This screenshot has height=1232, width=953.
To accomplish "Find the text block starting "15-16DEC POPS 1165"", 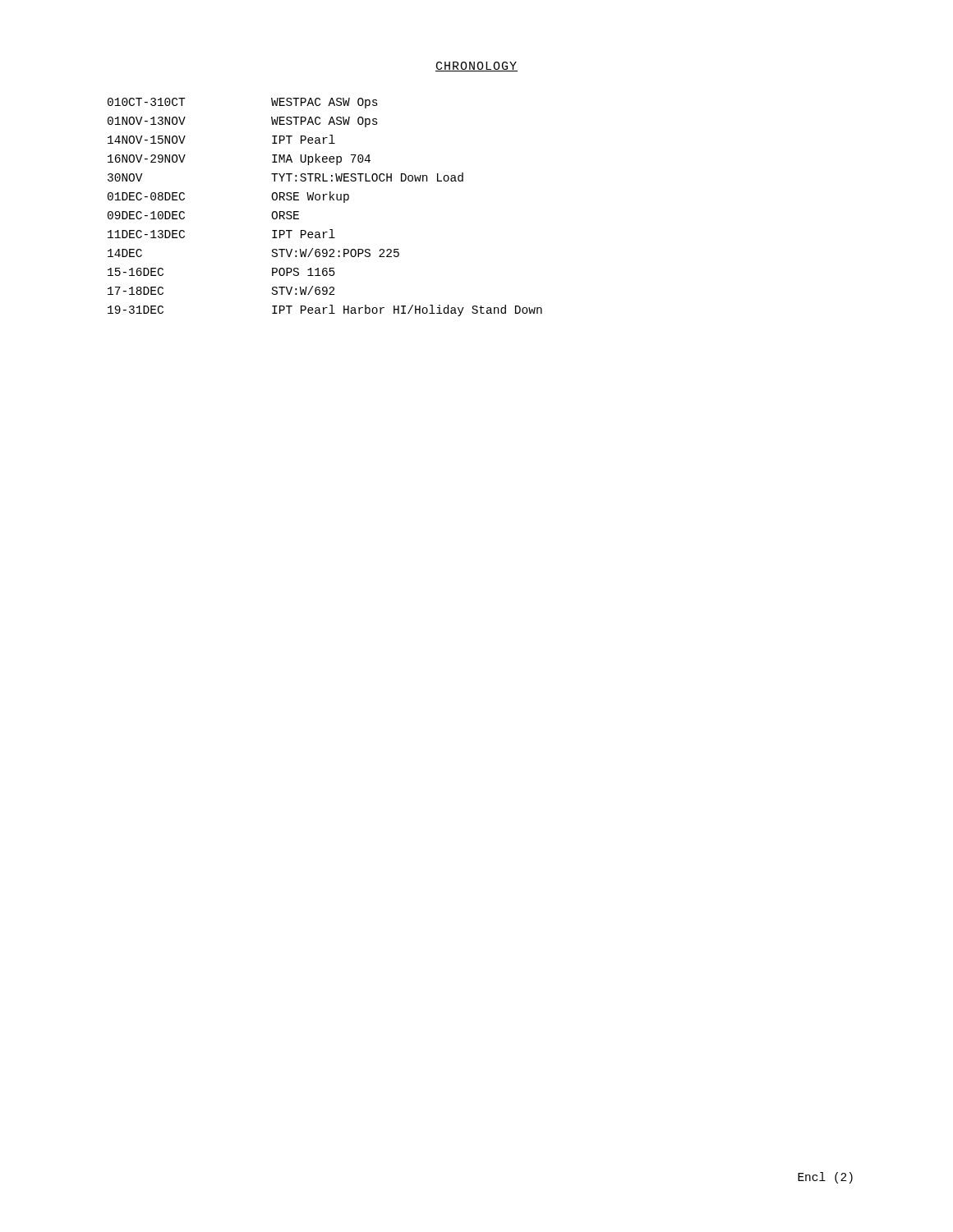I will pyautogui.click(x=132, y=271).
